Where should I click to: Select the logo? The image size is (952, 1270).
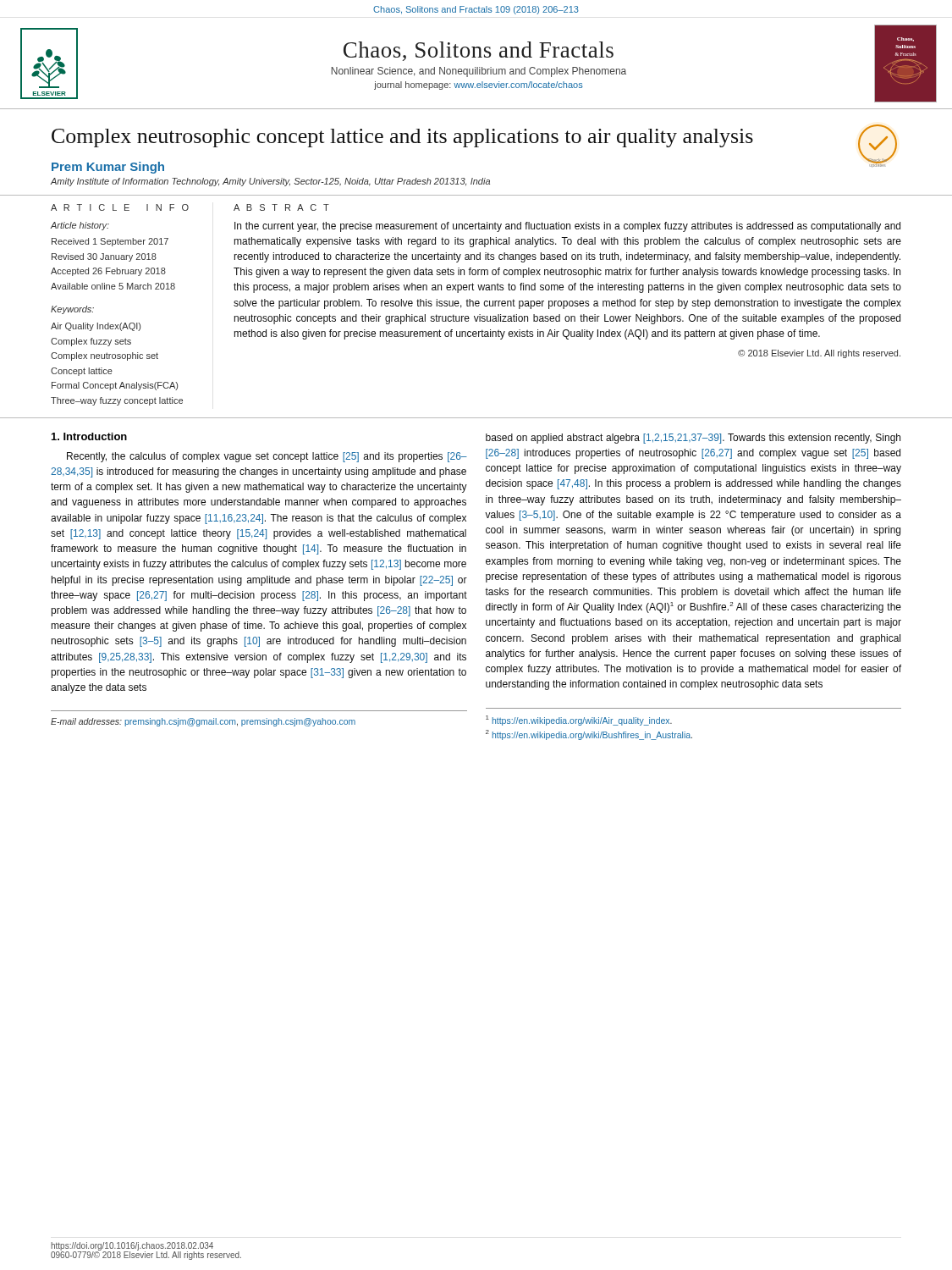pos(49,64)
